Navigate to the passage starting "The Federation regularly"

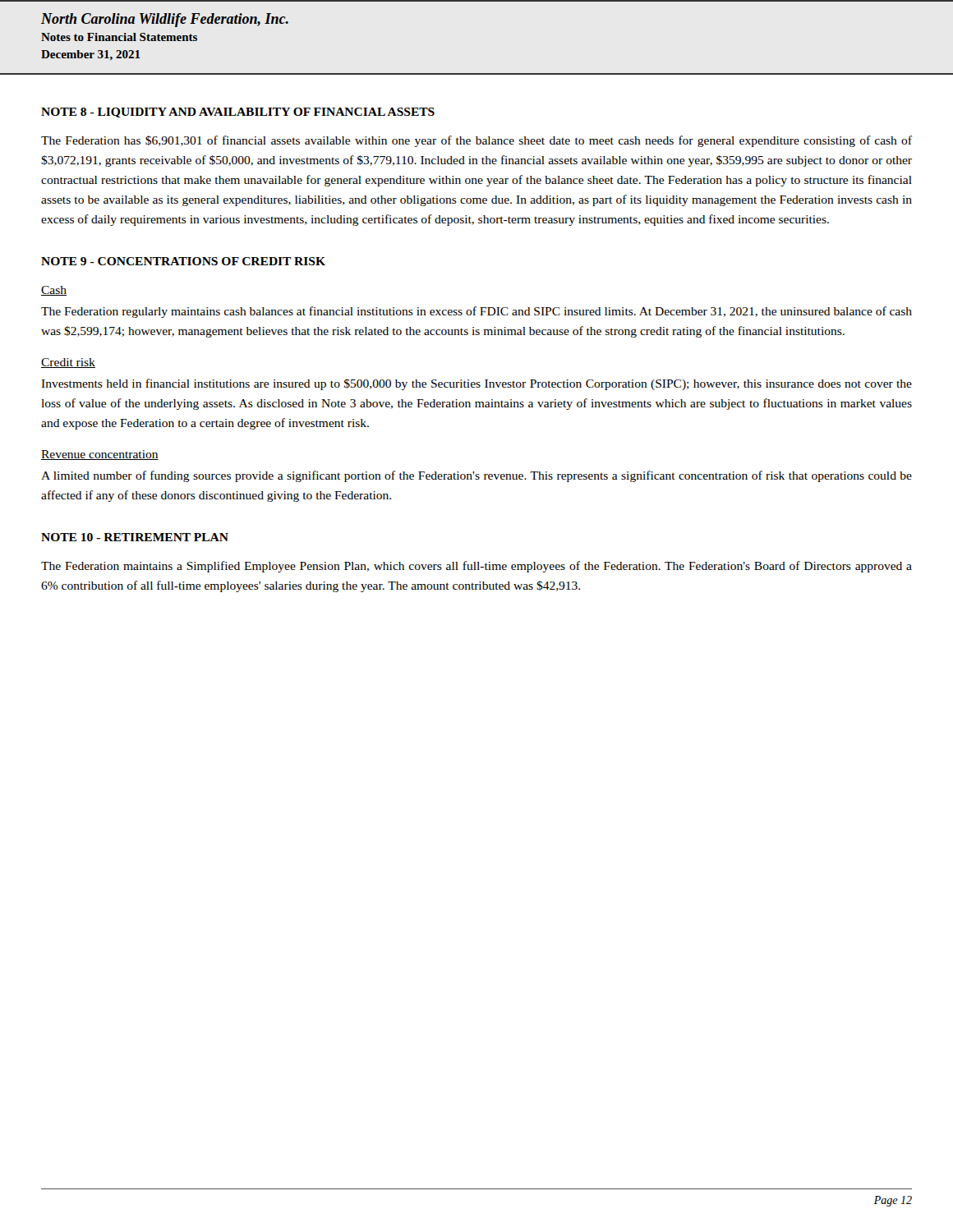pos(476,321)
